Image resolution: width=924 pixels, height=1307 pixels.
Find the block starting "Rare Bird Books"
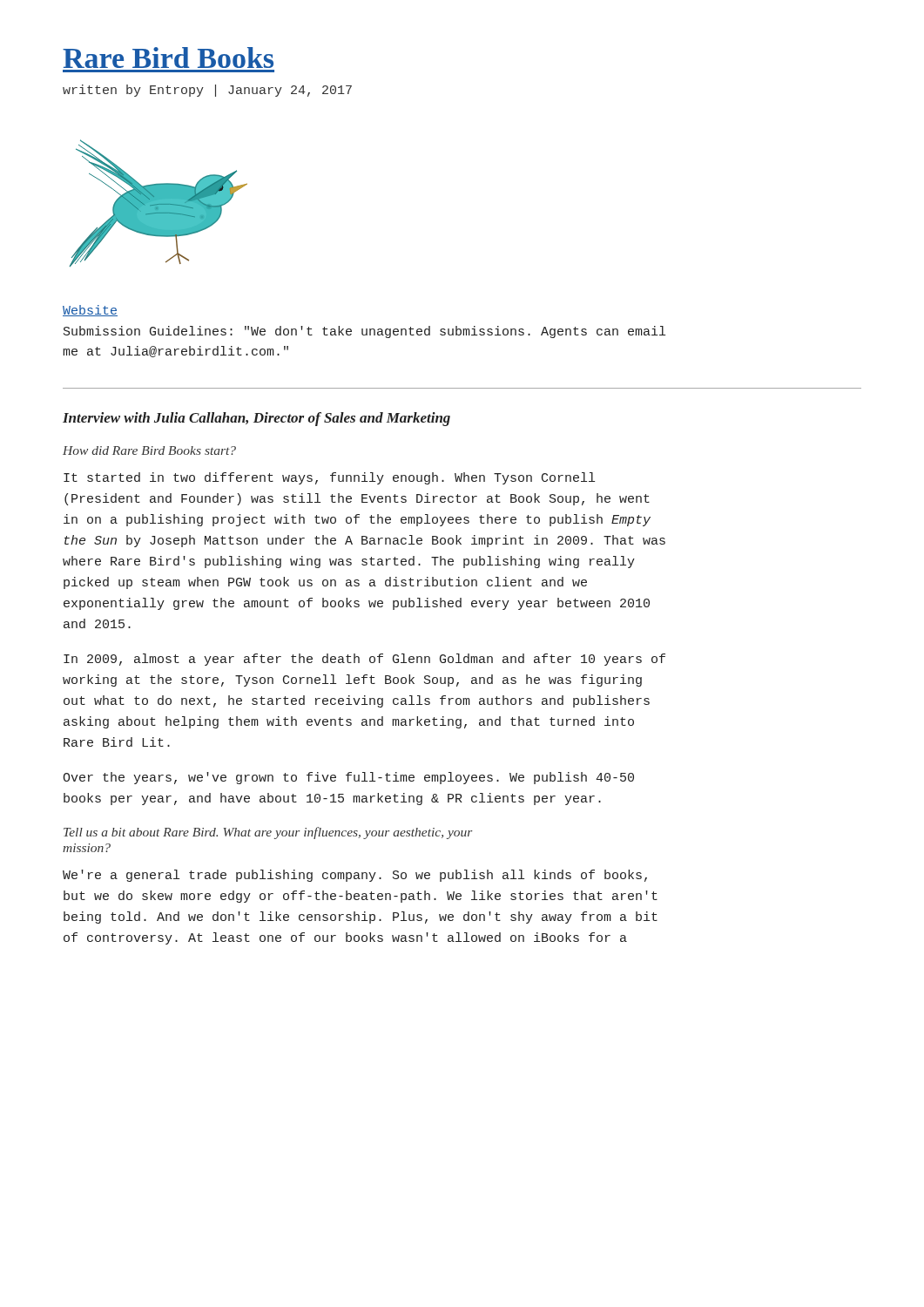pos(169,58)
